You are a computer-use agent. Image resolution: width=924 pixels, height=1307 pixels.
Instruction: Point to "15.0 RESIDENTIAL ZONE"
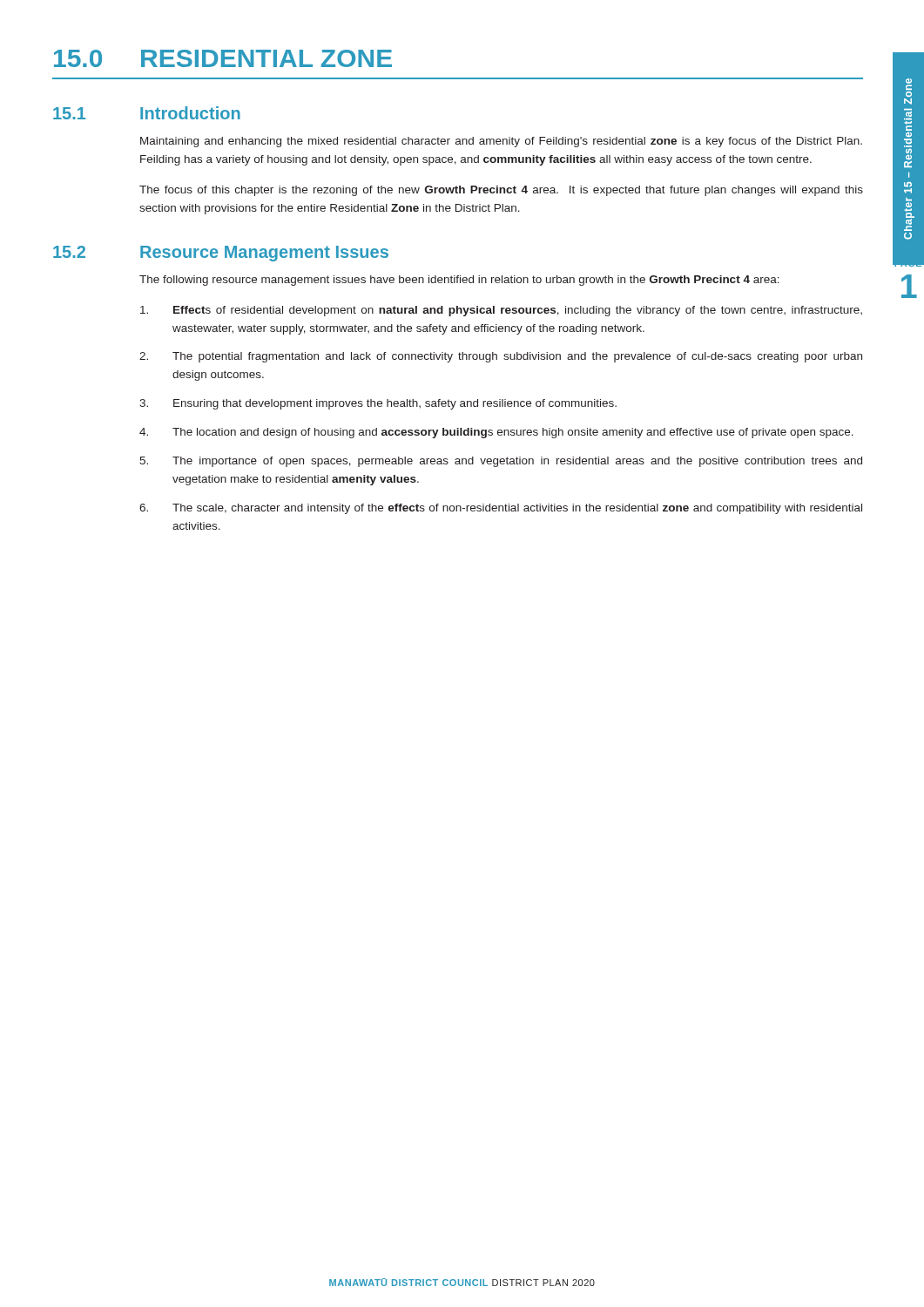click(x=223, y=58)
